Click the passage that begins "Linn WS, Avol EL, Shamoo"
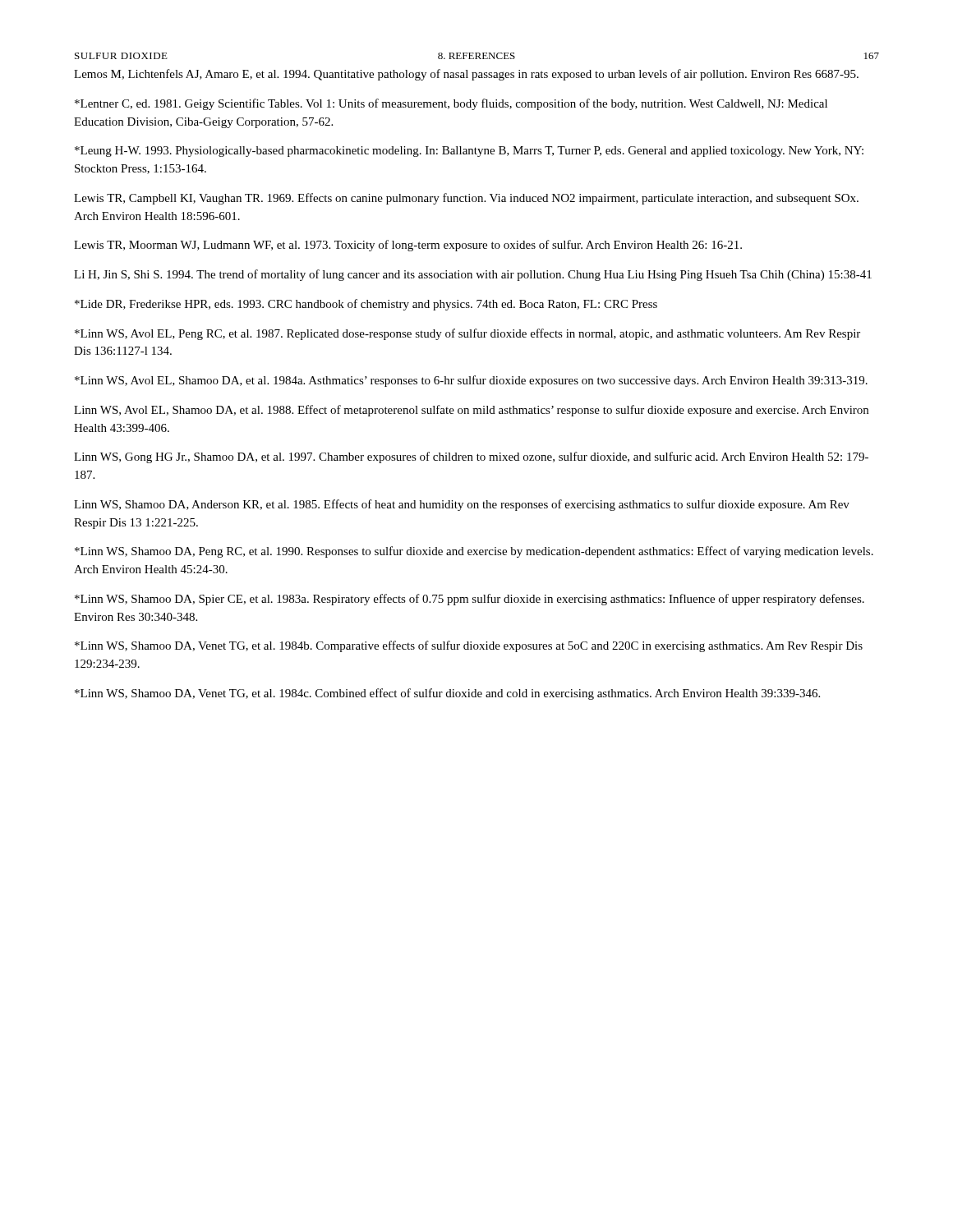953x1232 pixels. (471, 419)
